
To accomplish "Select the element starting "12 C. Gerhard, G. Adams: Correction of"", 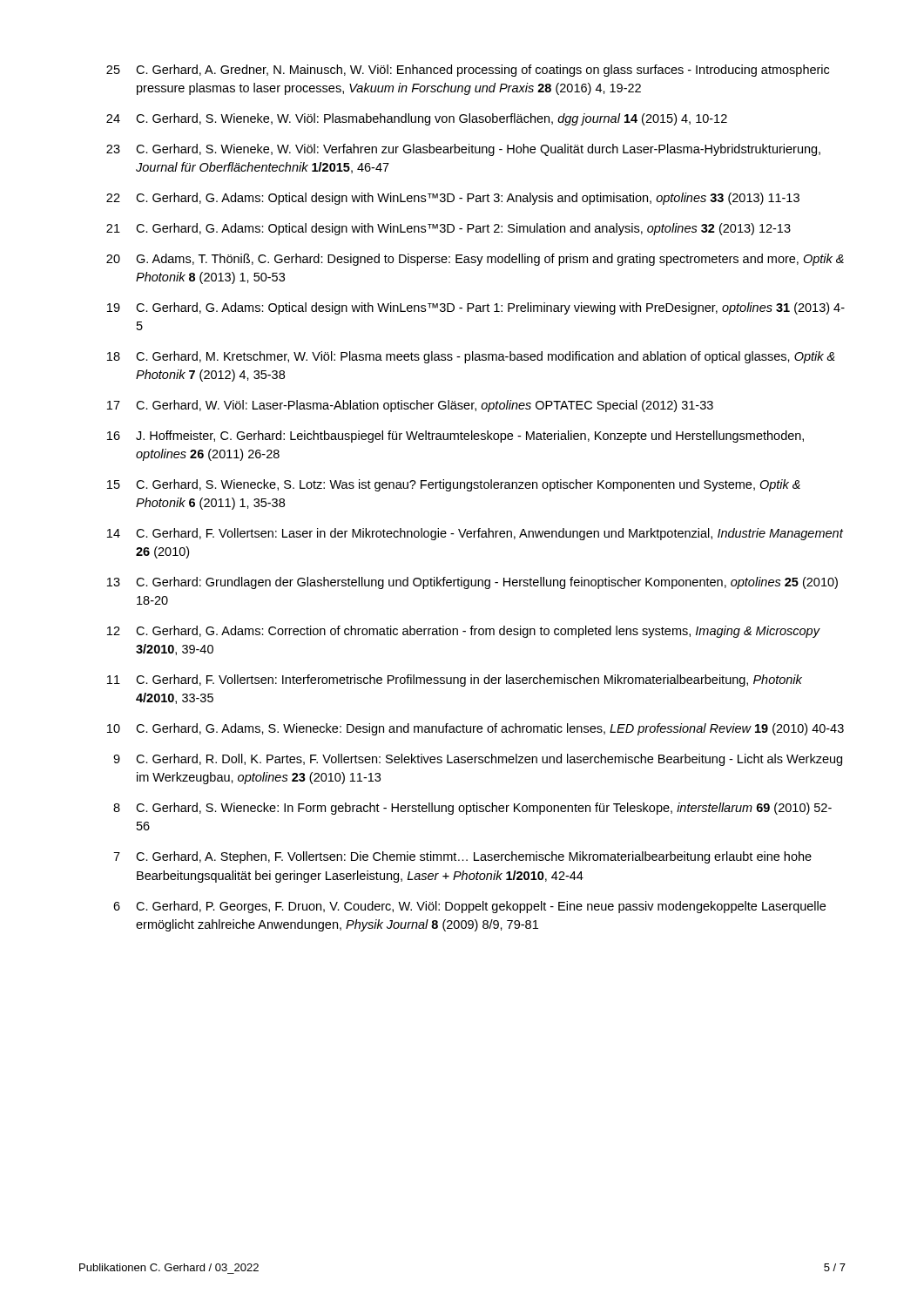I will click(x=462, y=641).
